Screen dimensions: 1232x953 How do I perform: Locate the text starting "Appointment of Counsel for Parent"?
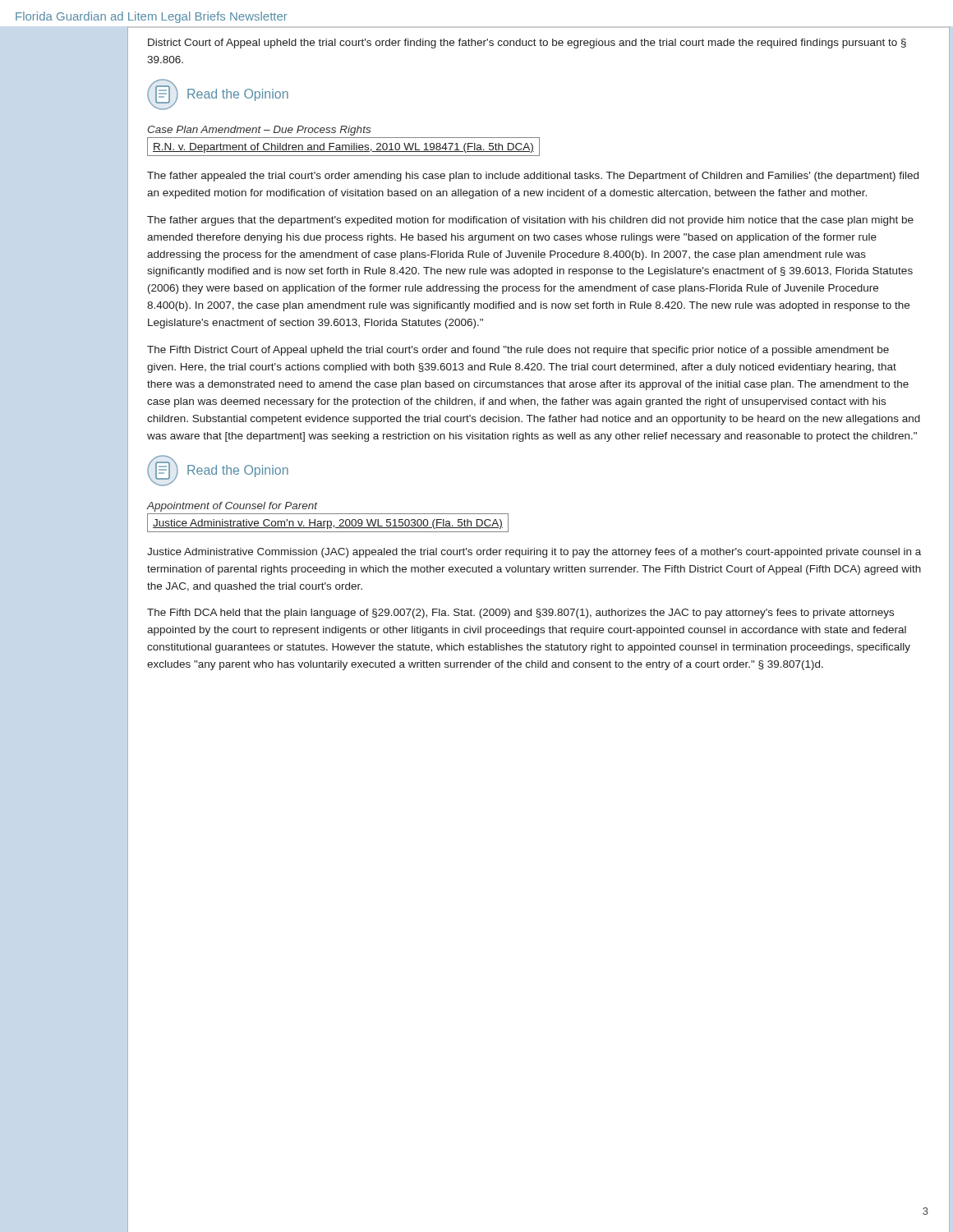(232, 505)
